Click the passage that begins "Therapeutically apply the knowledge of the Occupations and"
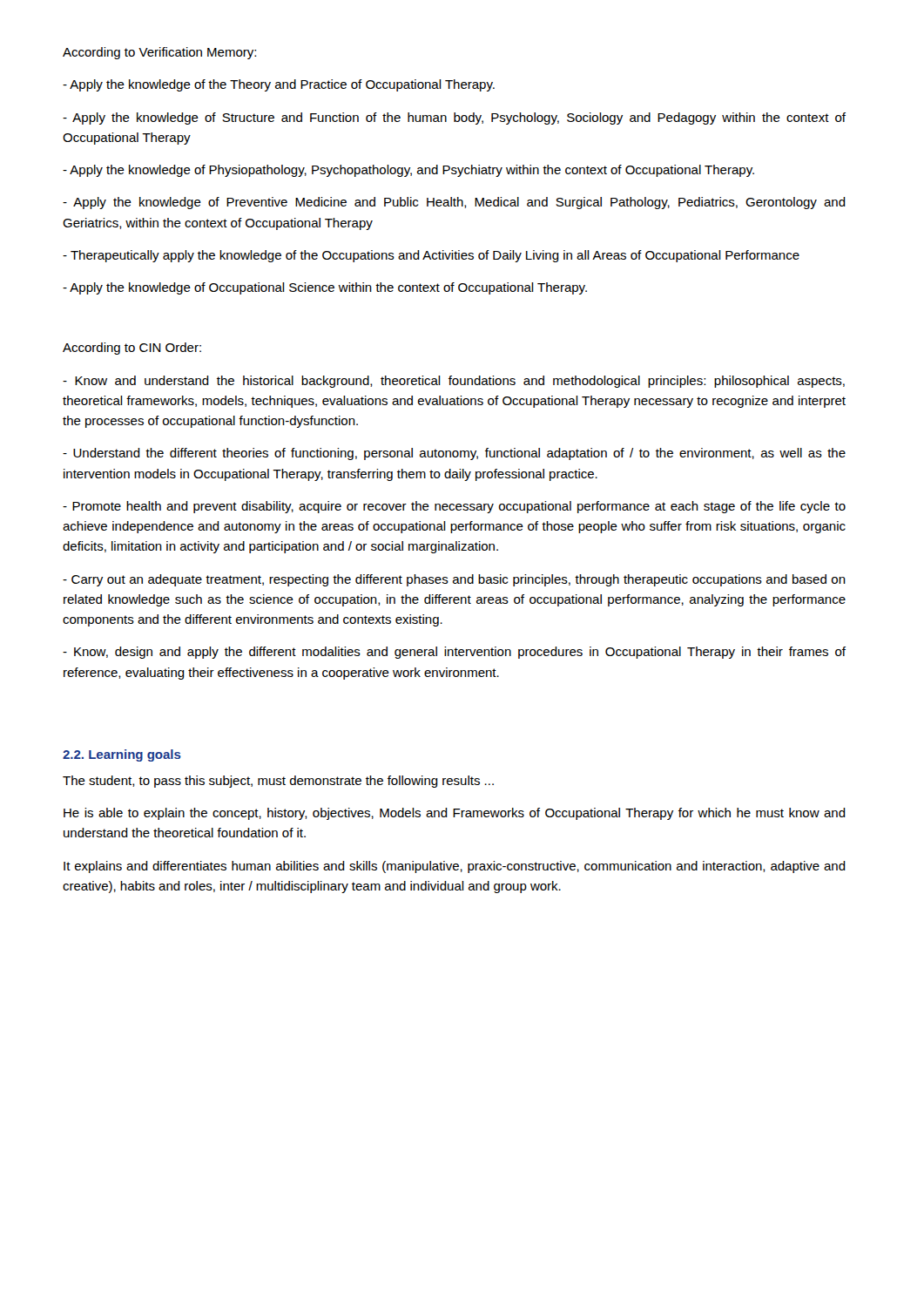Image resolution: width=924 pixels, height=1307 pixels. pyautogui.click(x=431, y=255)
